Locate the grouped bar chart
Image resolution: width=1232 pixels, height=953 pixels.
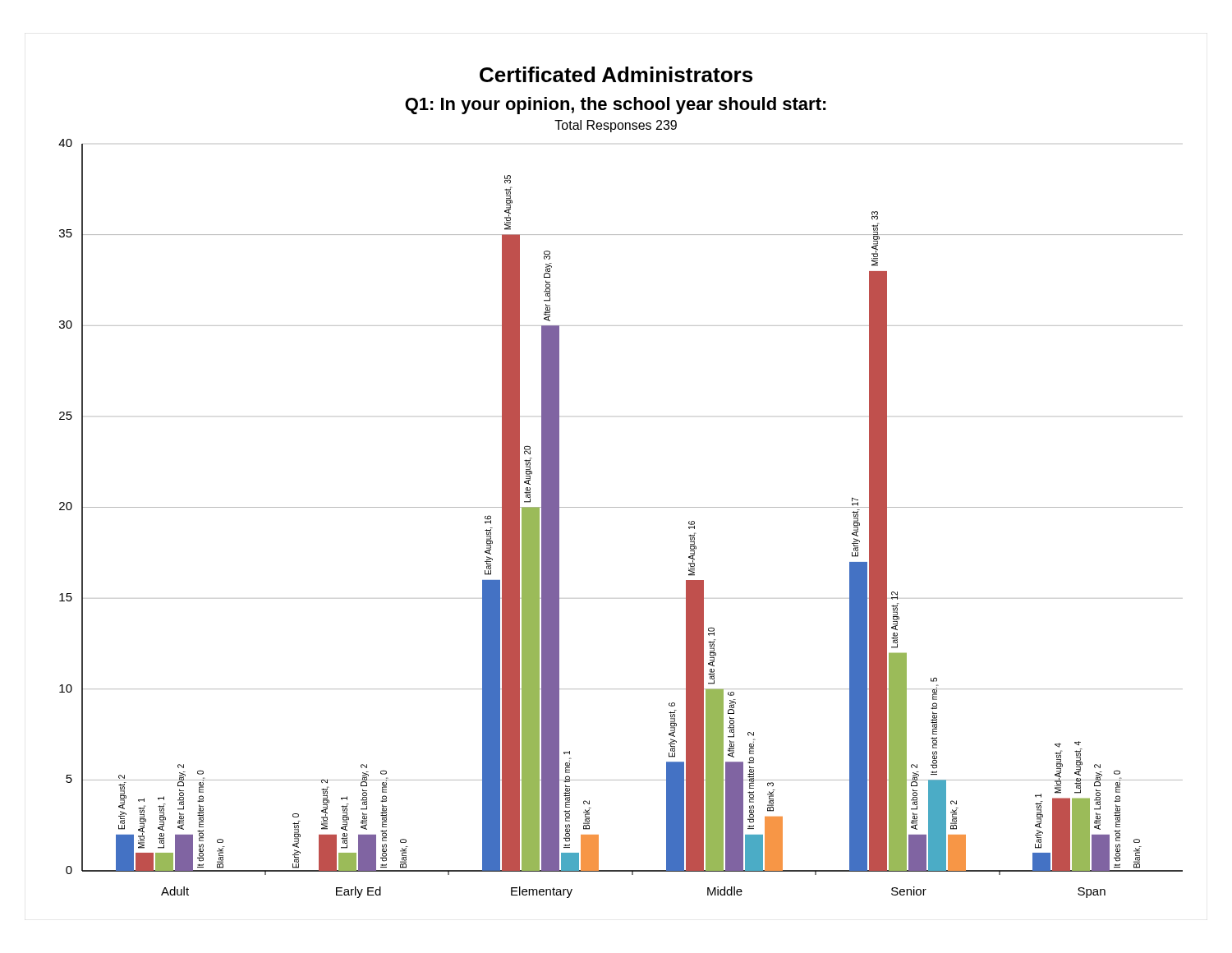click(x=616, y=476)
